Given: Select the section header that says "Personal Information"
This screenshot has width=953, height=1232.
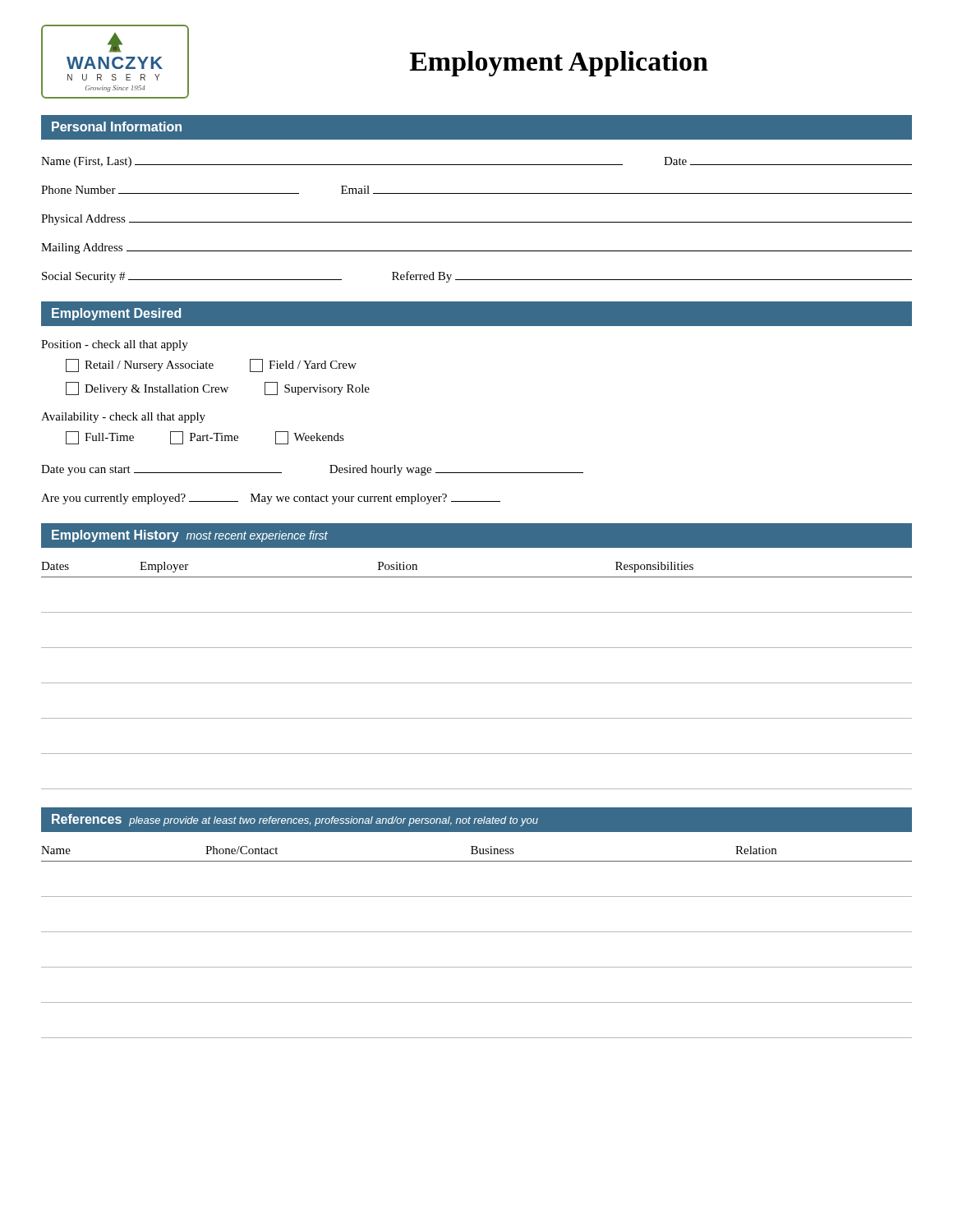Looking at the screenshot, I should [117, 127].
